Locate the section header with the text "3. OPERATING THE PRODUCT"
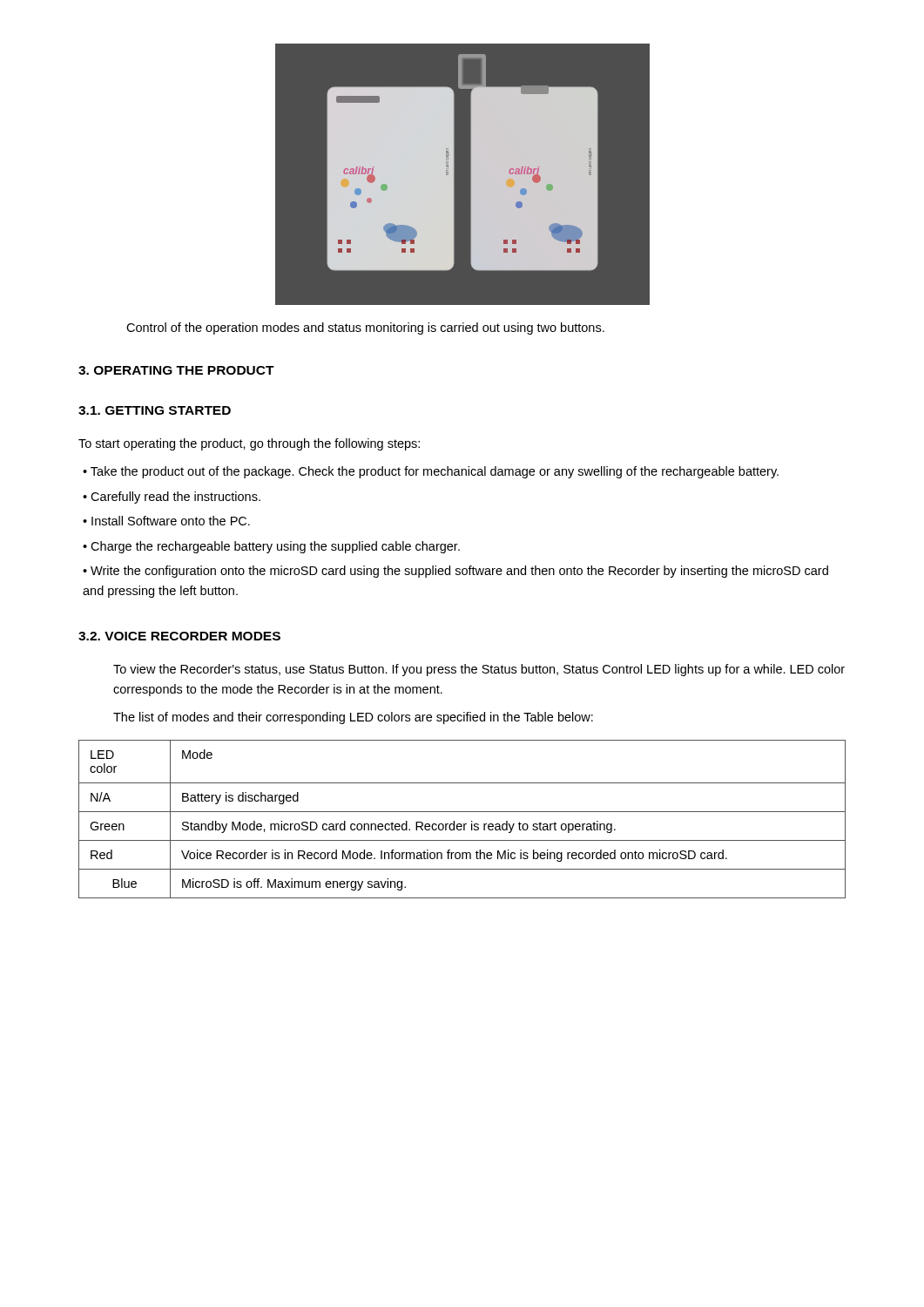The width and height of the screenshot is (924, 1307). tap(176, 370)
